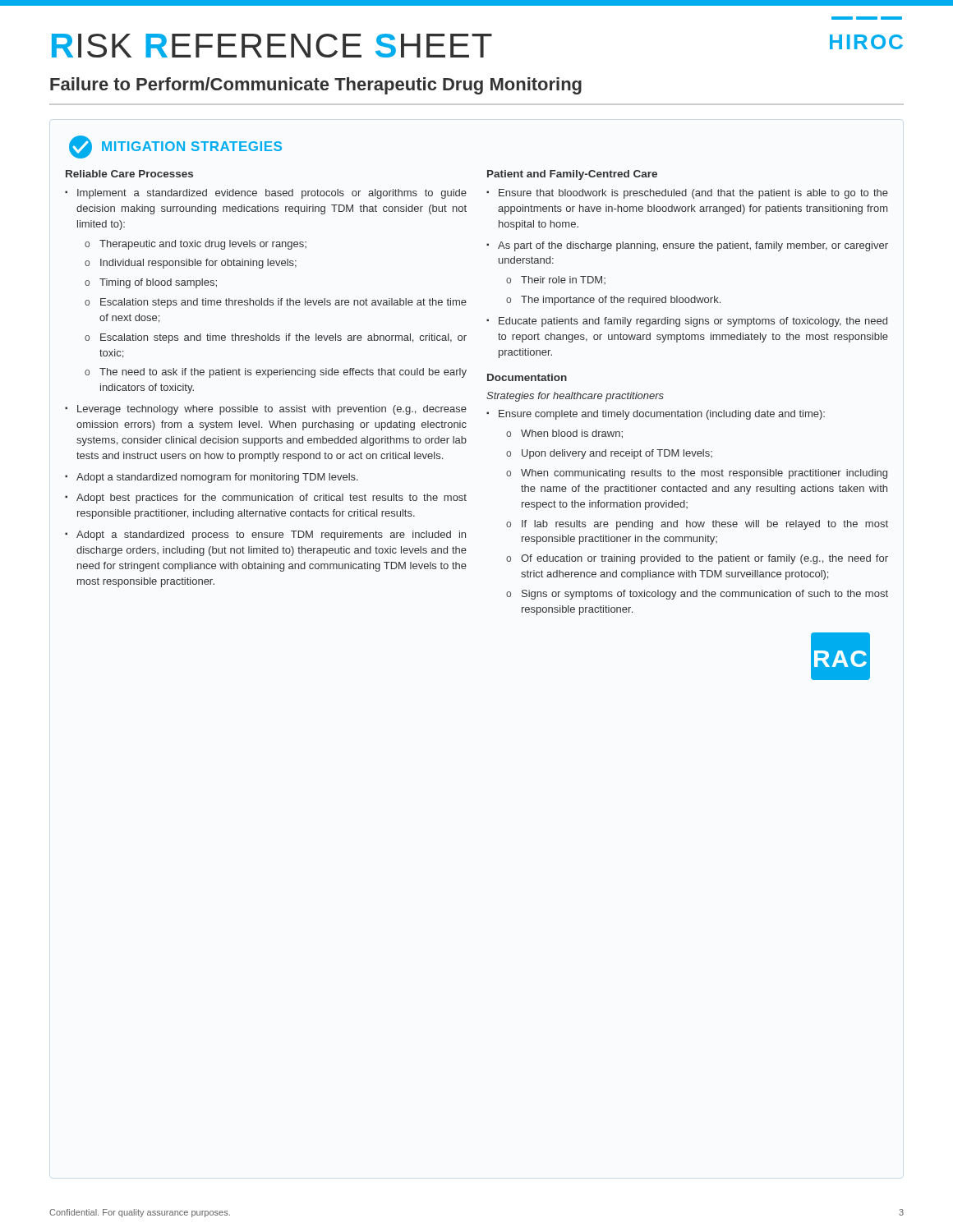This screenshot has height=1232, width=953.
Task: Locate the text "RISK REFERENCE SHEET"
Action: point(271,46)
